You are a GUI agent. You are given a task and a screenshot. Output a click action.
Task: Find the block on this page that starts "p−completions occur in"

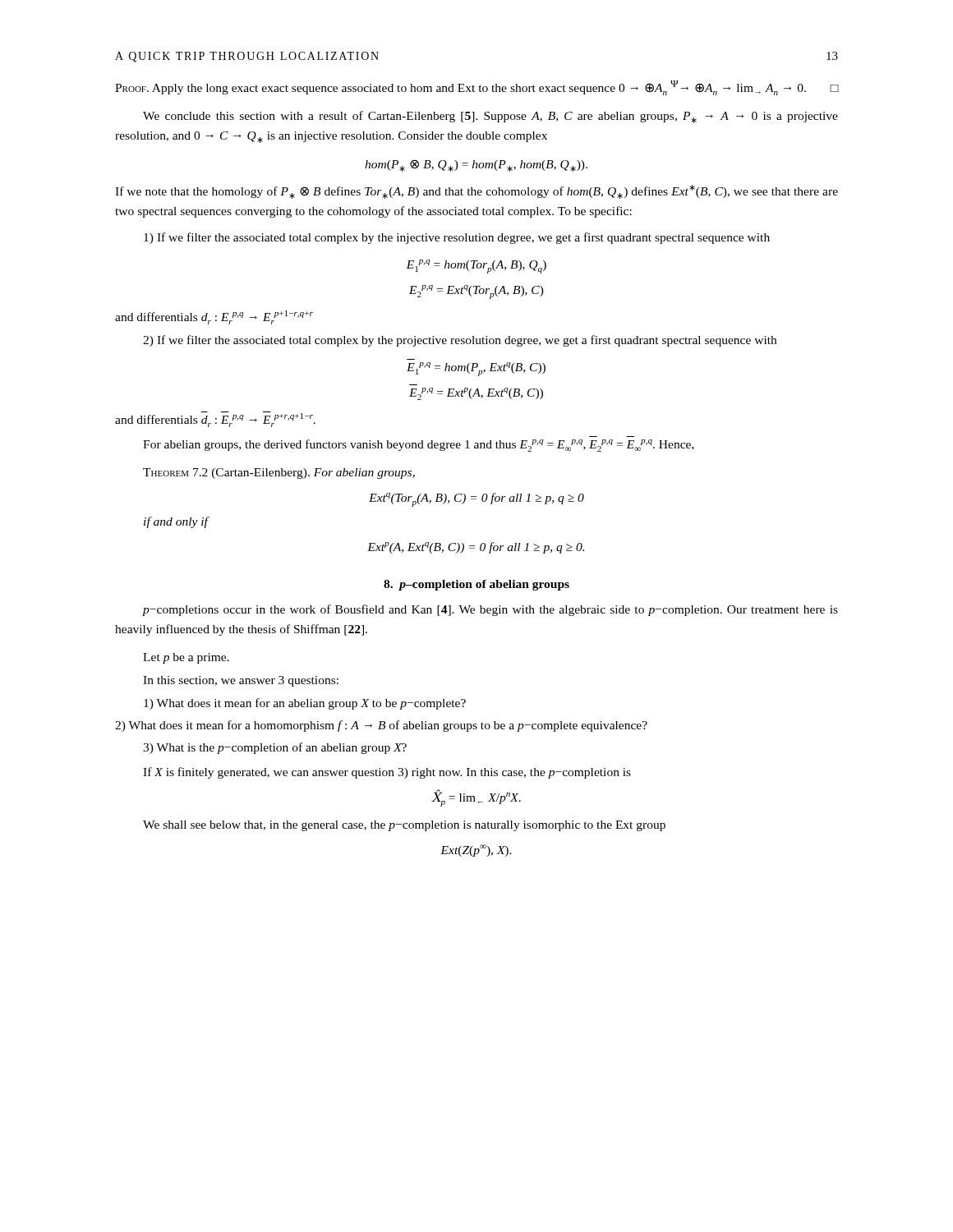coord(476,619)
